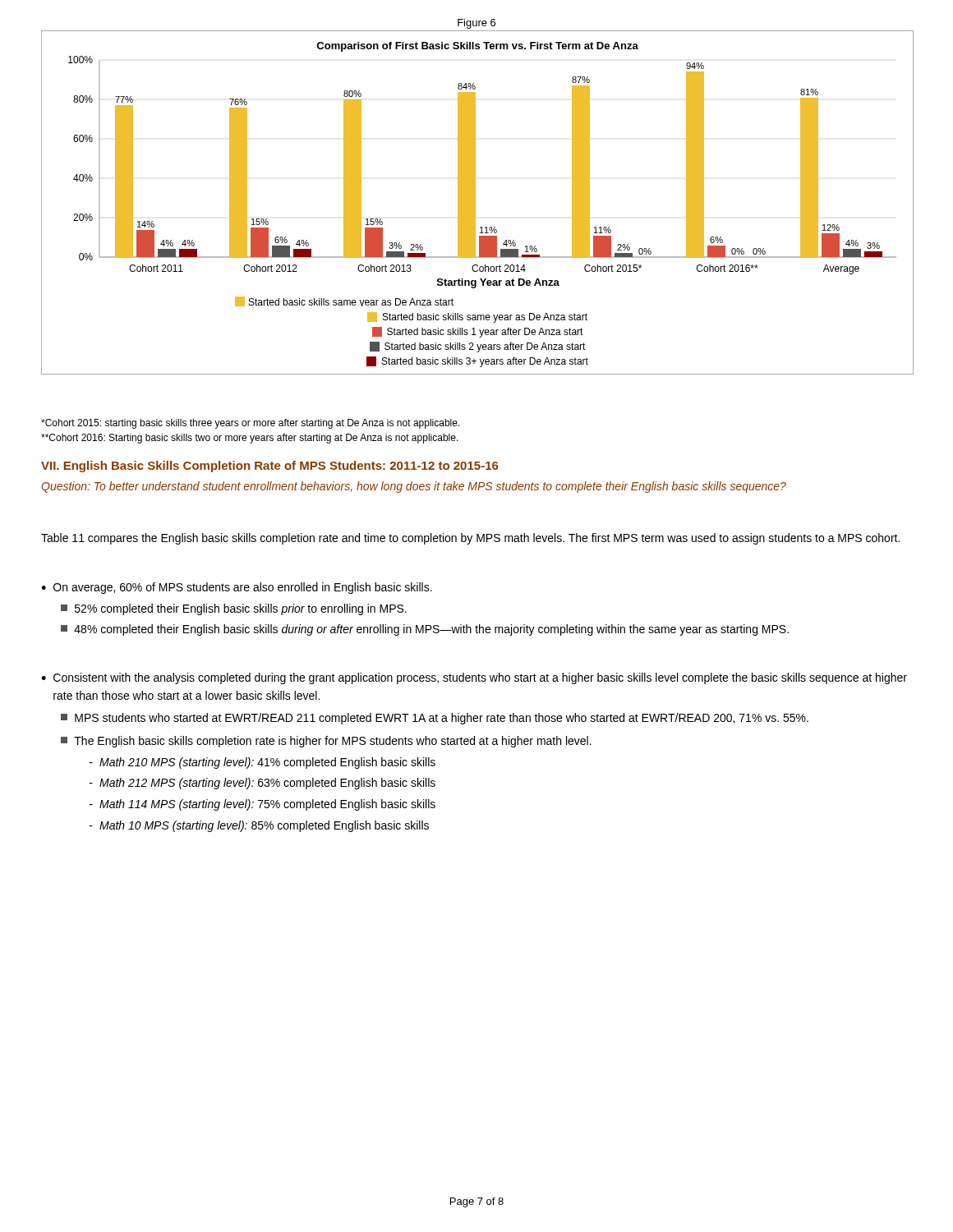The height and width of the screenshot is (1232, 953).
Task: Select the element starting "Figure 6"
Action: coord(476,23)
